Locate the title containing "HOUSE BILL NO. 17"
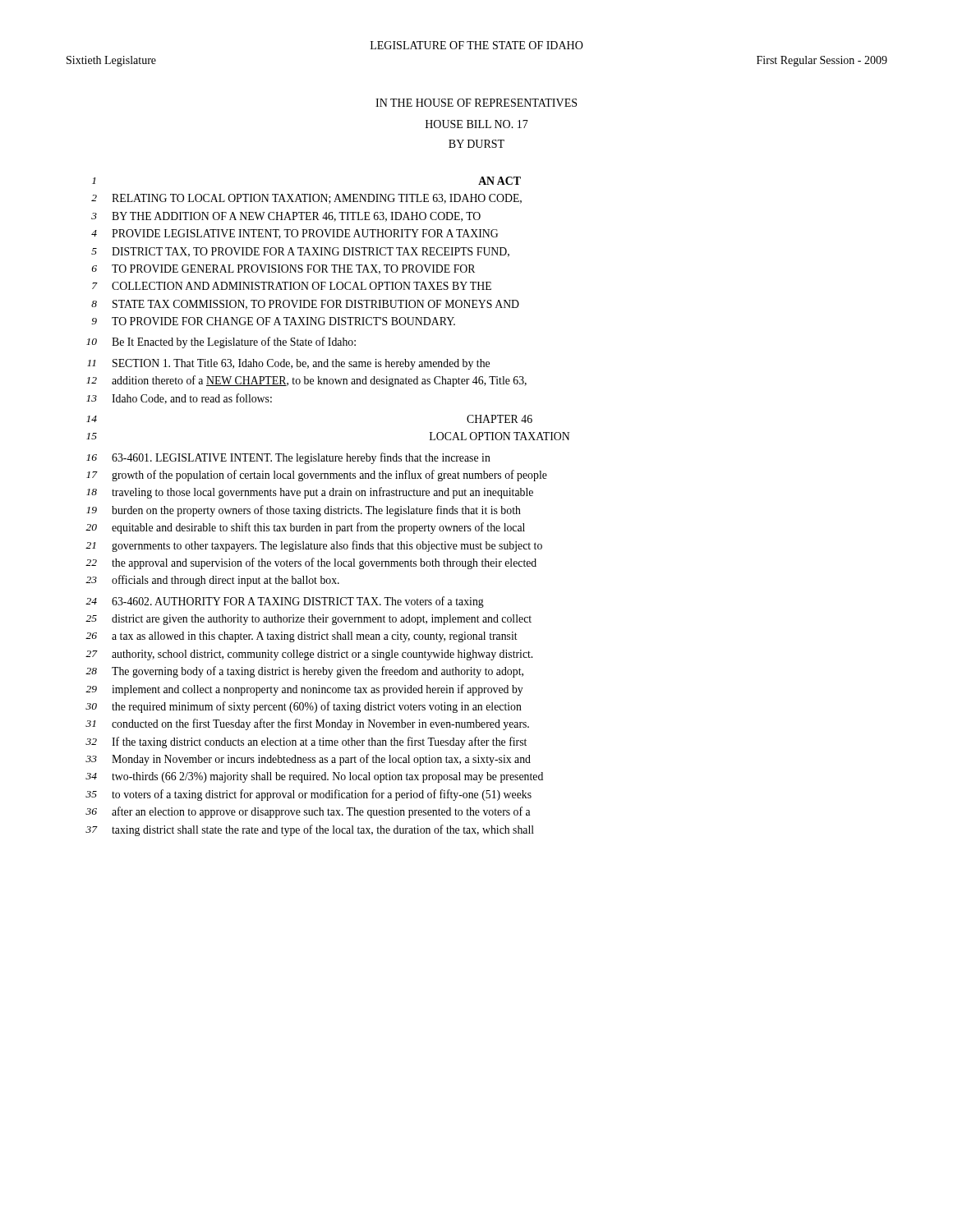Viewport: 953px width, 1232px height. click(476, 124)
